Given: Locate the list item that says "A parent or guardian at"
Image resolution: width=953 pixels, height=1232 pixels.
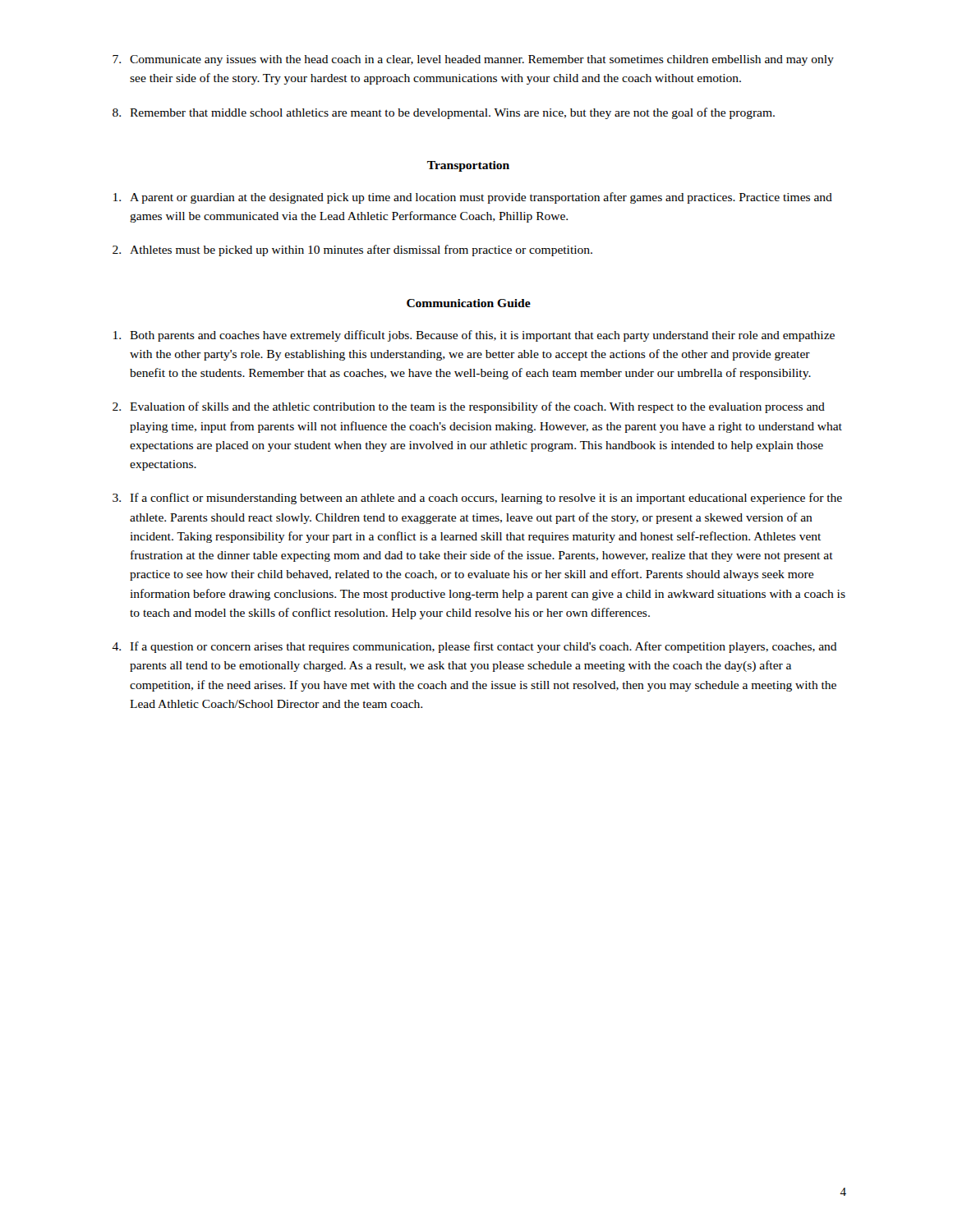Looking at the screenshot, I should coord(468,206).
